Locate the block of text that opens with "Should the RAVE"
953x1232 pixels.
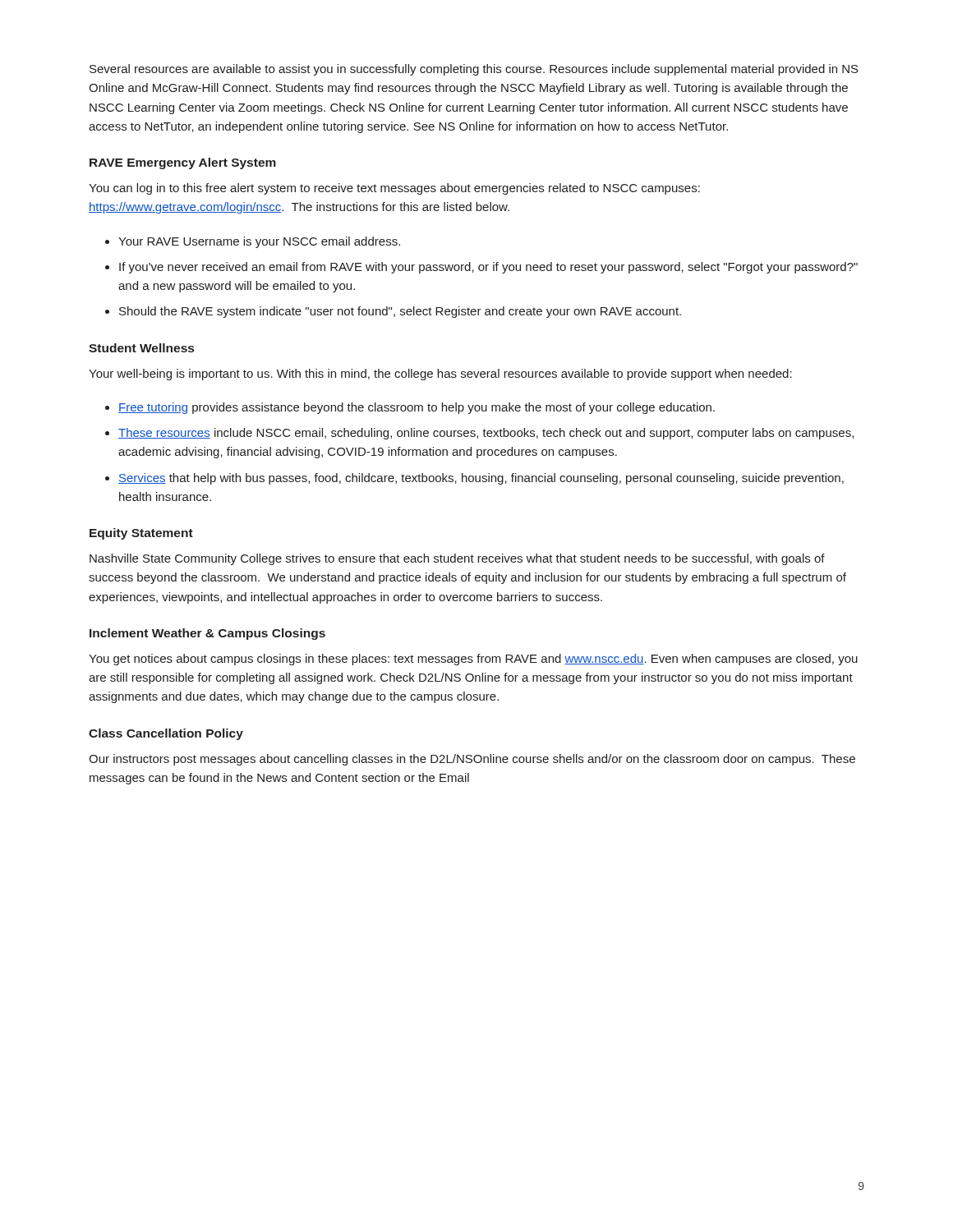coord(400,311)
